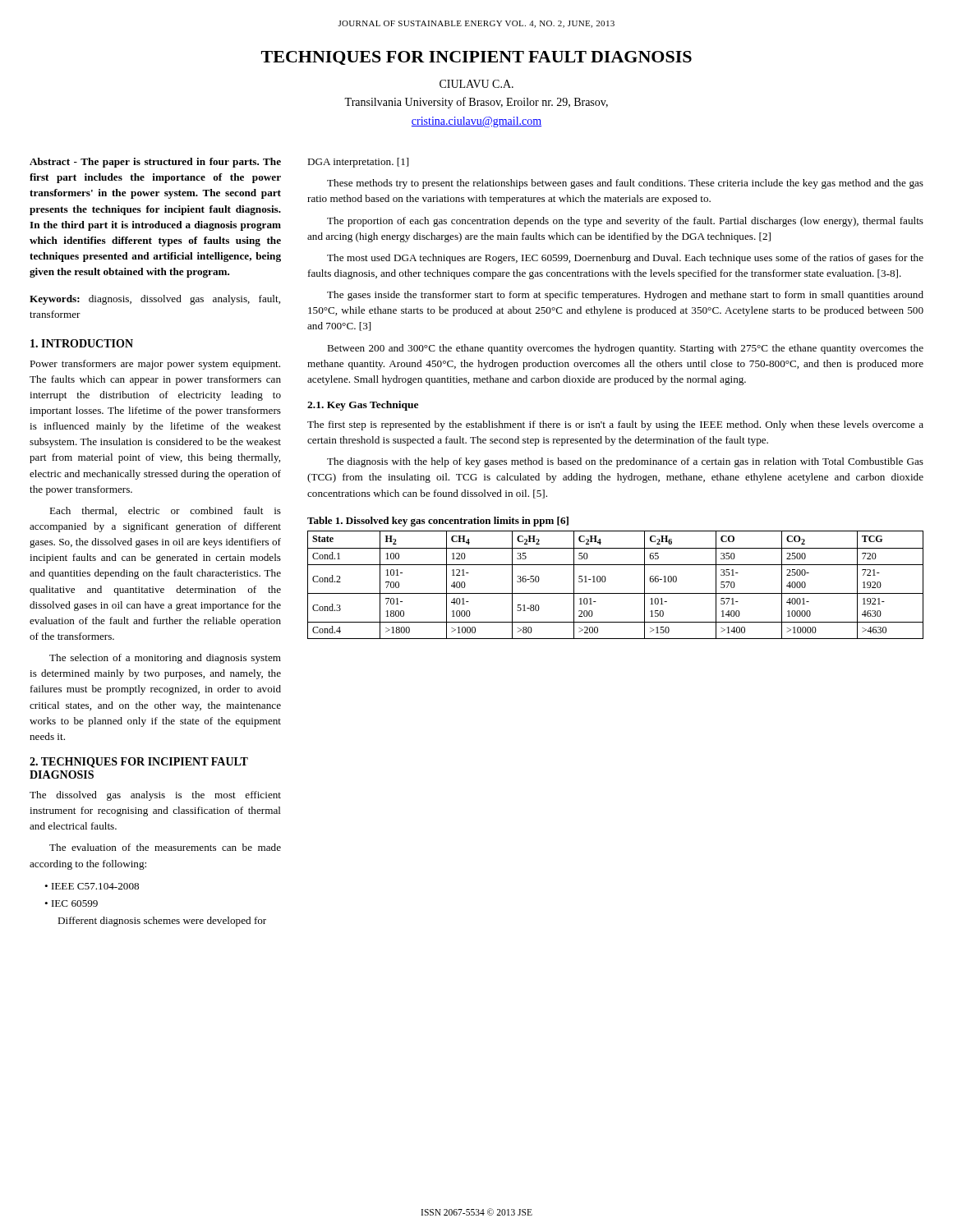This screenshot has width=953, height=1232.
Task: Click on the block starting "Power transformers are"
Action: point(155,550)
